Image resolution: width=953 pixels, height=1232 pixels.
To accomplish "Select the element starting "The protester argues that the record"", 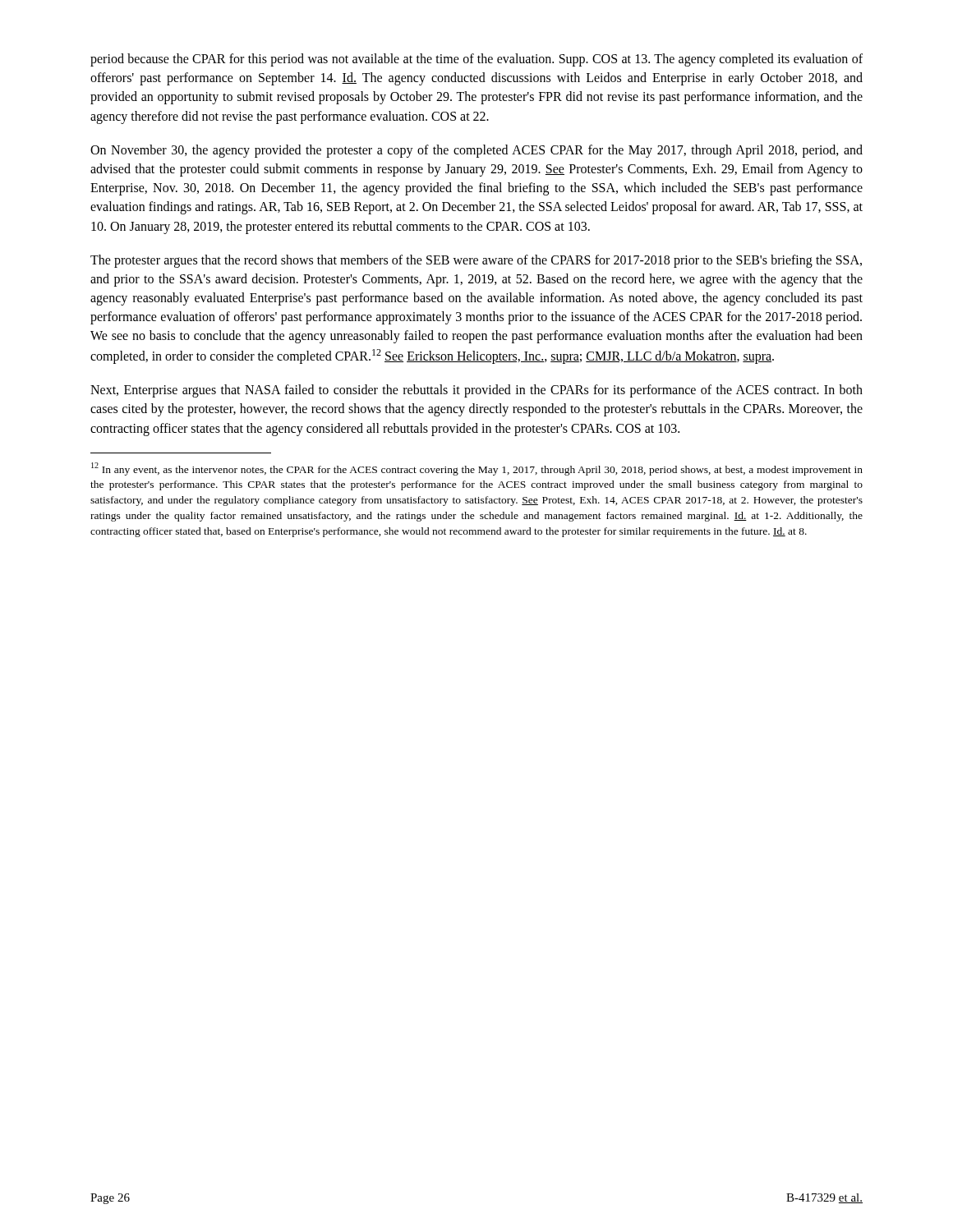I will 476,308.
